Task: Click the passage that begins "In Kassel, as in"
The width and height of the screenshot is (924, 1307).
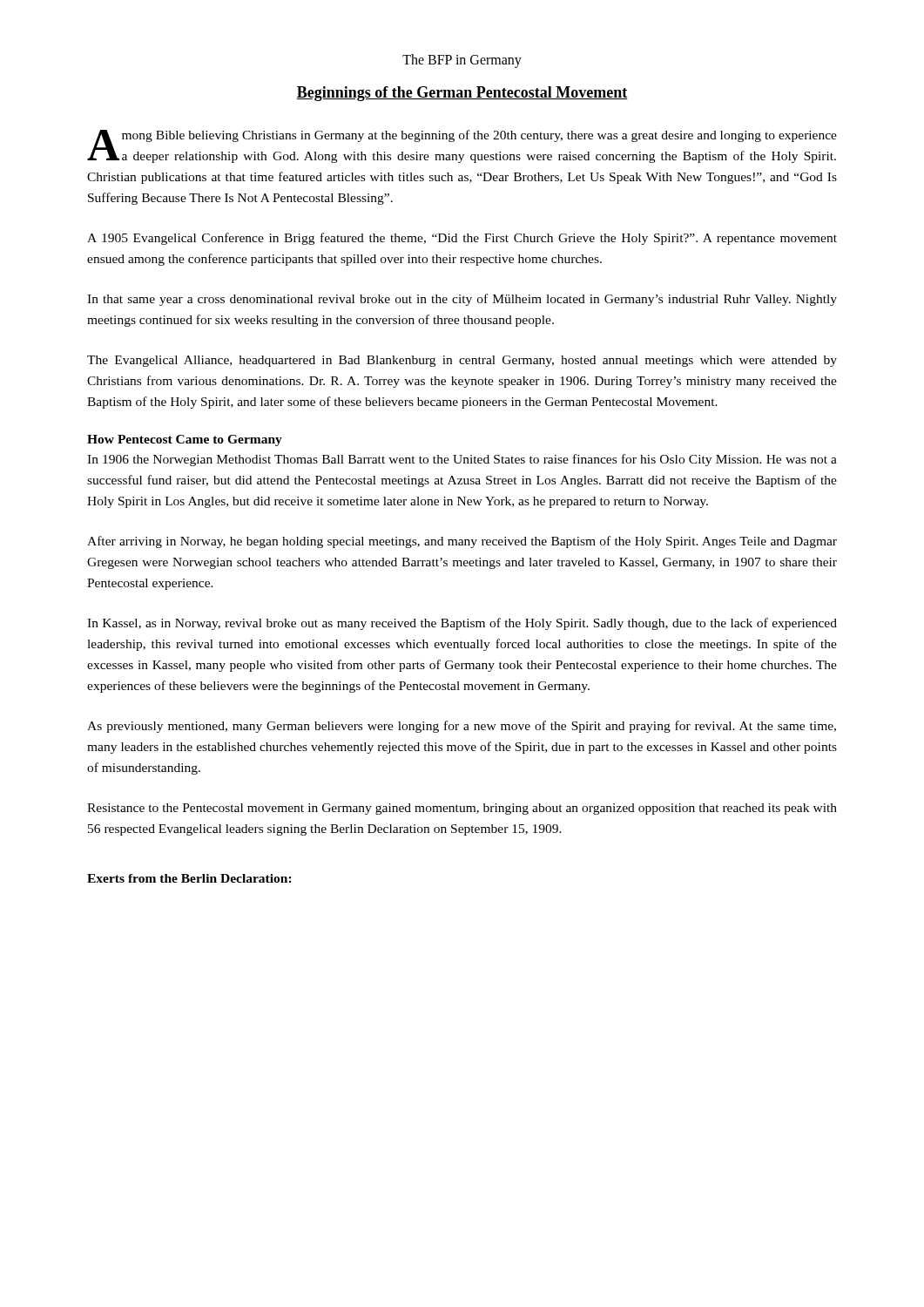Action: pos(462,654)
